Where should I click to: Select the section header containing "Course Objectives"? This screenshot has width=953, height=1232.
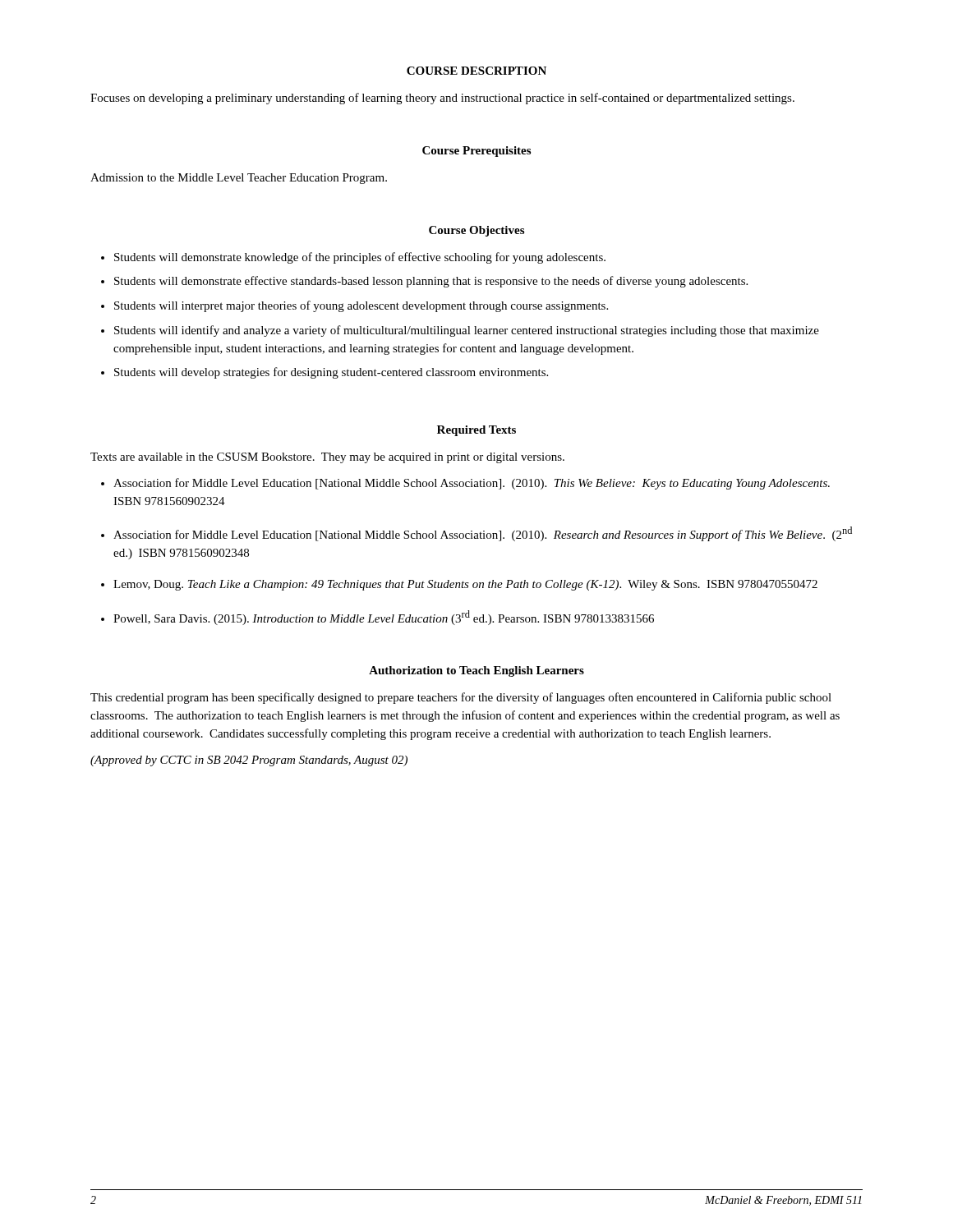(476, 230)
